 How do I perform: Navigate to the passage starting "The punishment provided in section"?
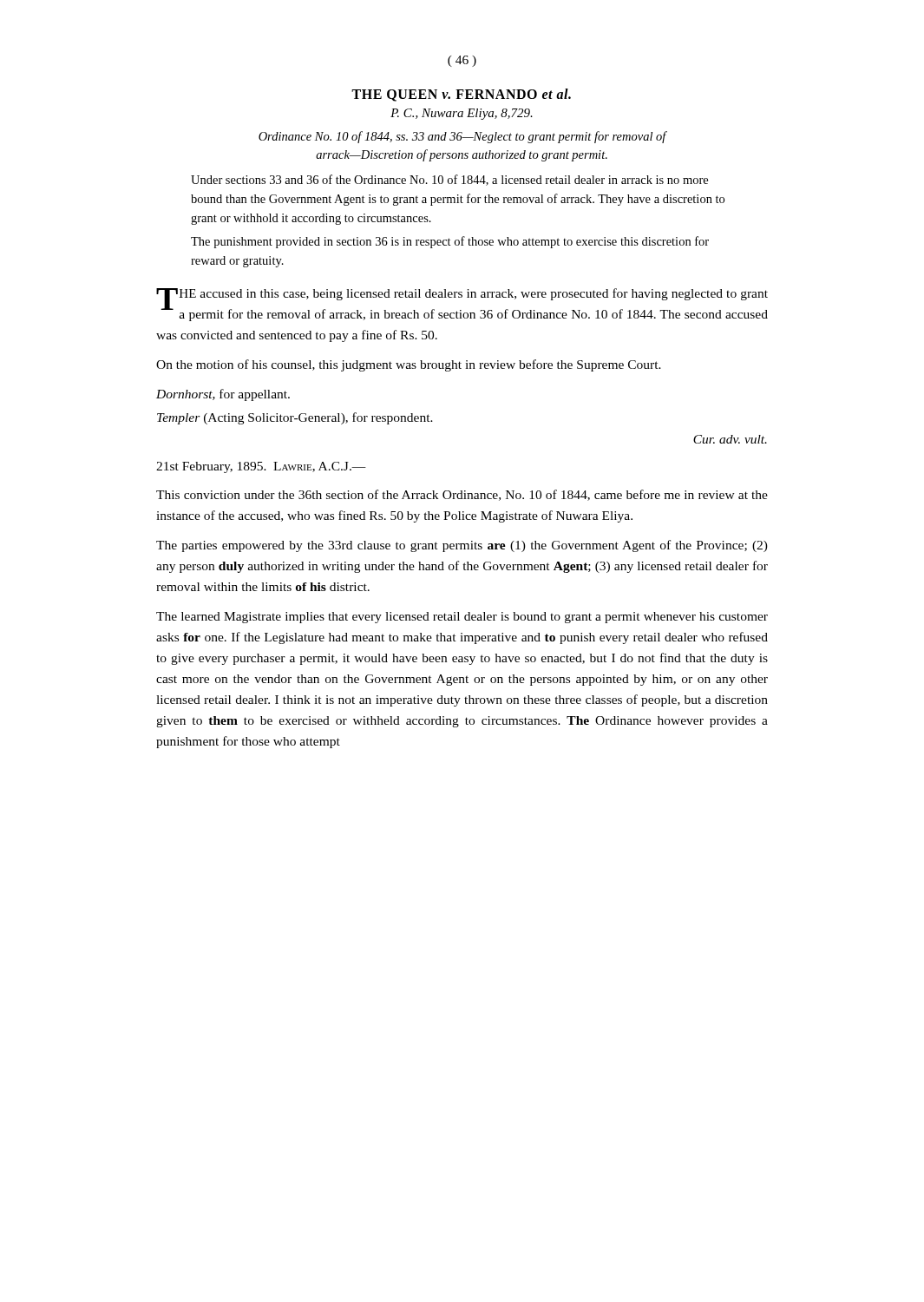(x=450, y=251)
